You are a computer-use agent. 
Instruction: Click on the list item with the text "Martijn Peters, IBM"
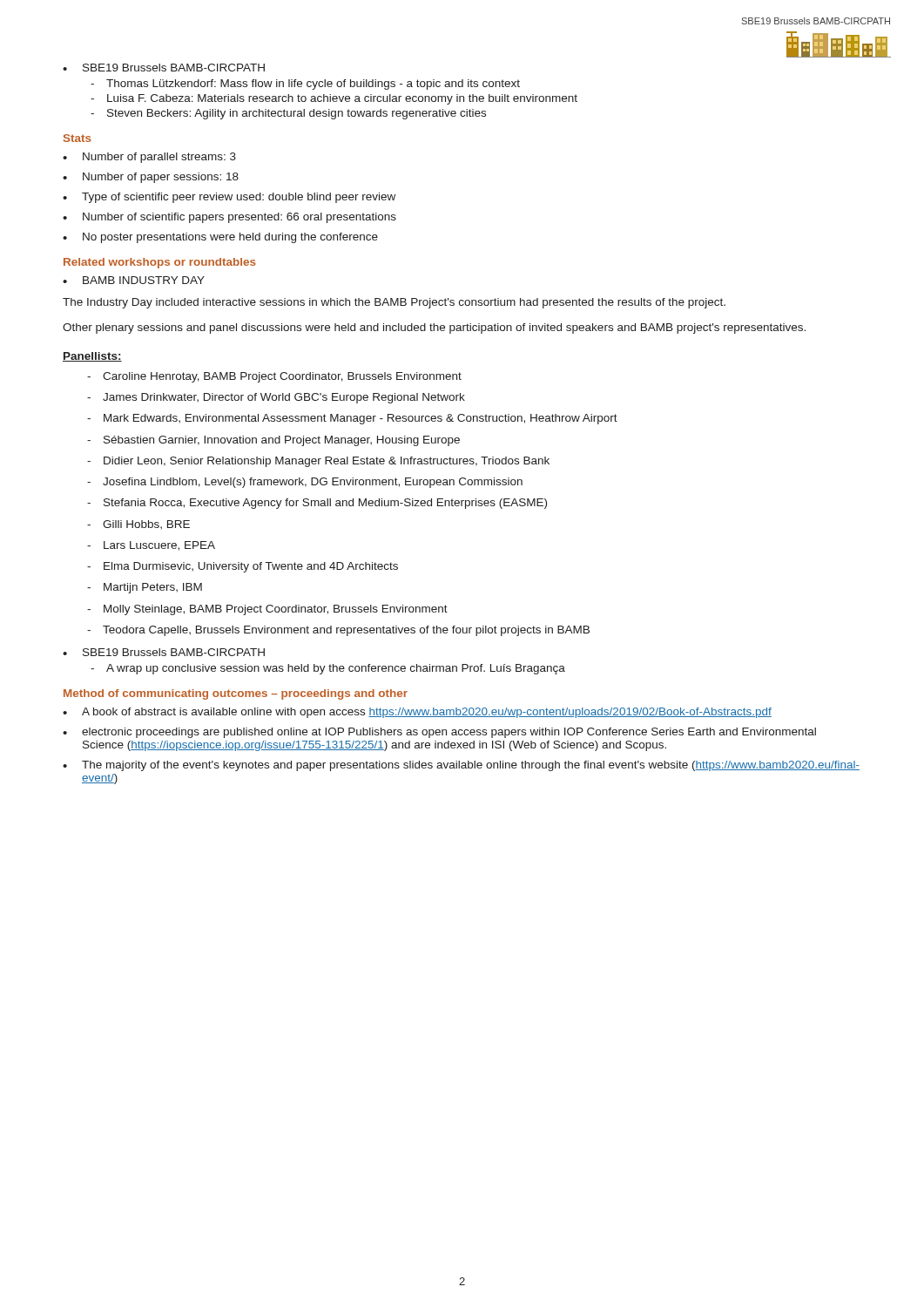tap(145, 588)
